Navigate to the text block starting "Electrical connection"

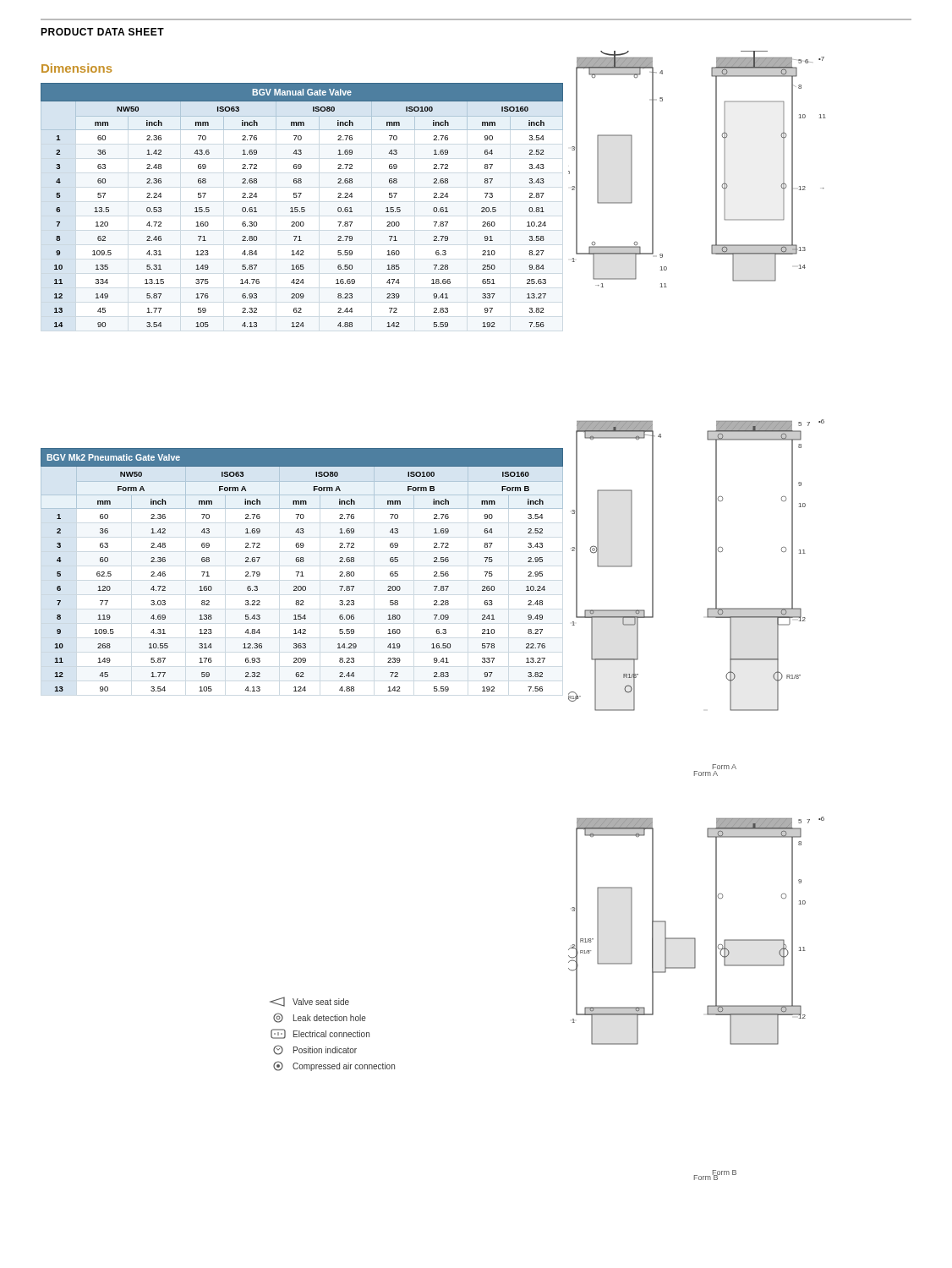point(319,1034)
